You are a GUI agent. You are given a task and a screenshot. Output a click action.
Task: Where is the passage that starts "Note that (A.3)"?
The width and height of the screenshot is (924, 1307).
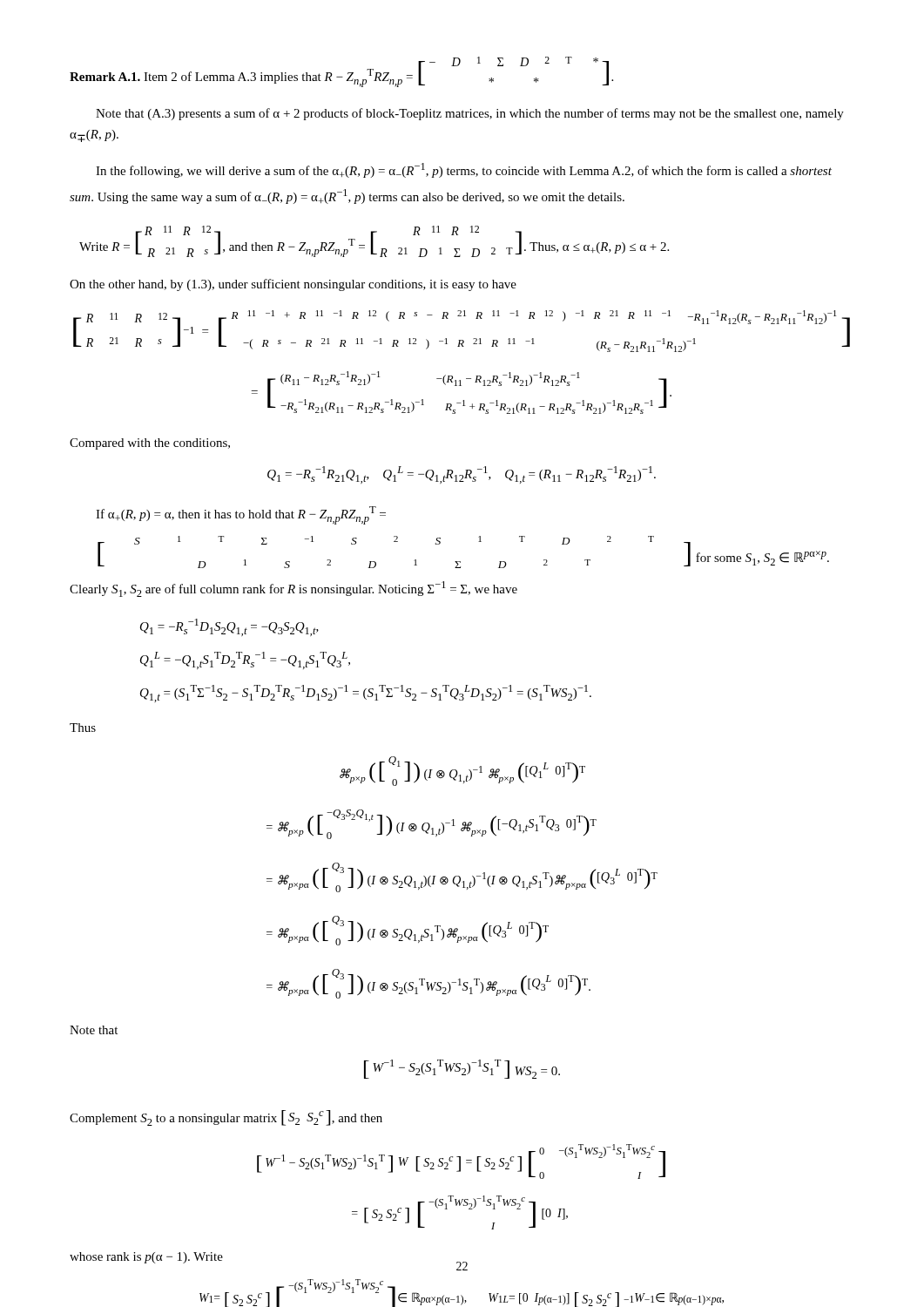coord(457,125)
